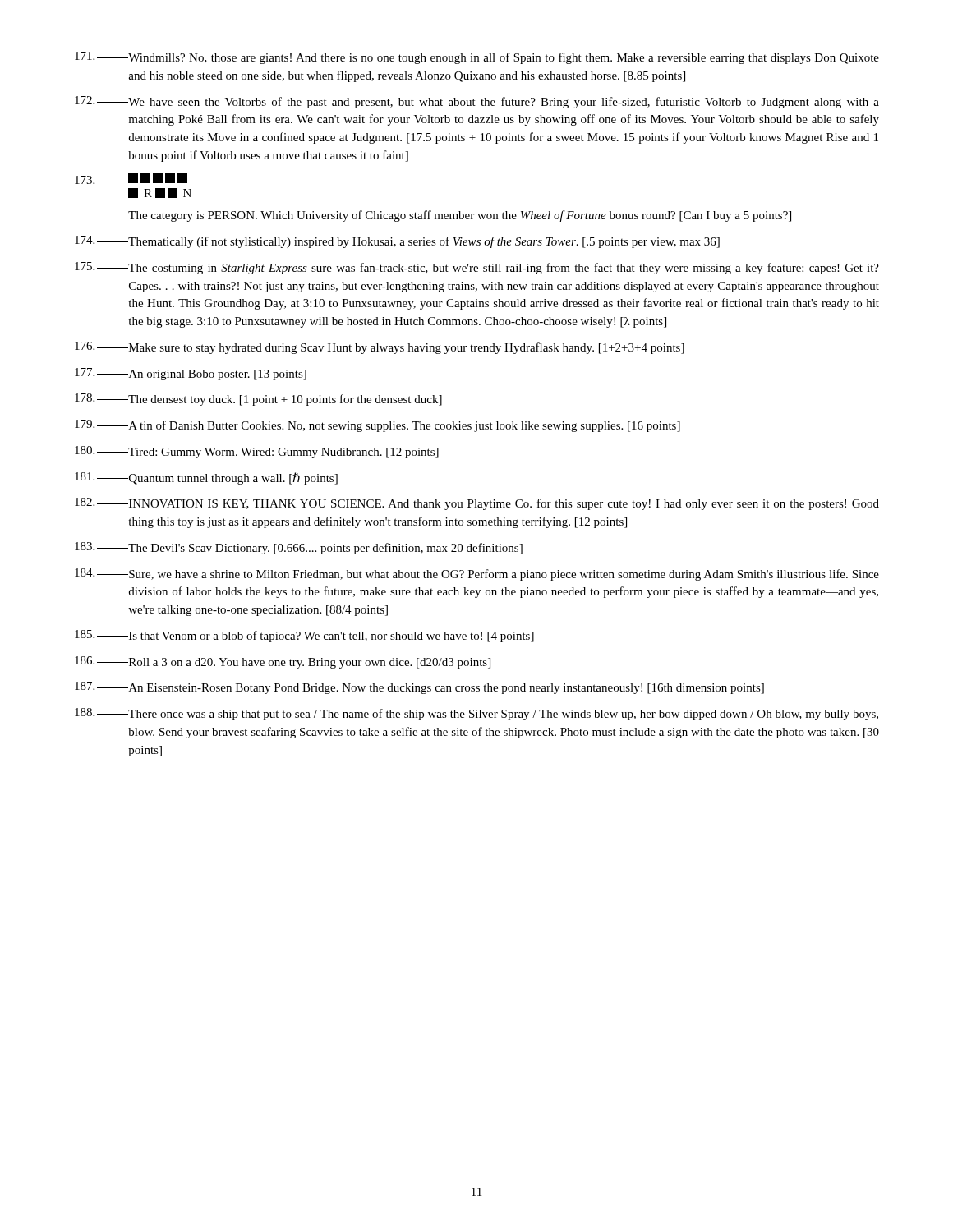Point to the block starting "184. Sure, we"

(x=476, y=592)
